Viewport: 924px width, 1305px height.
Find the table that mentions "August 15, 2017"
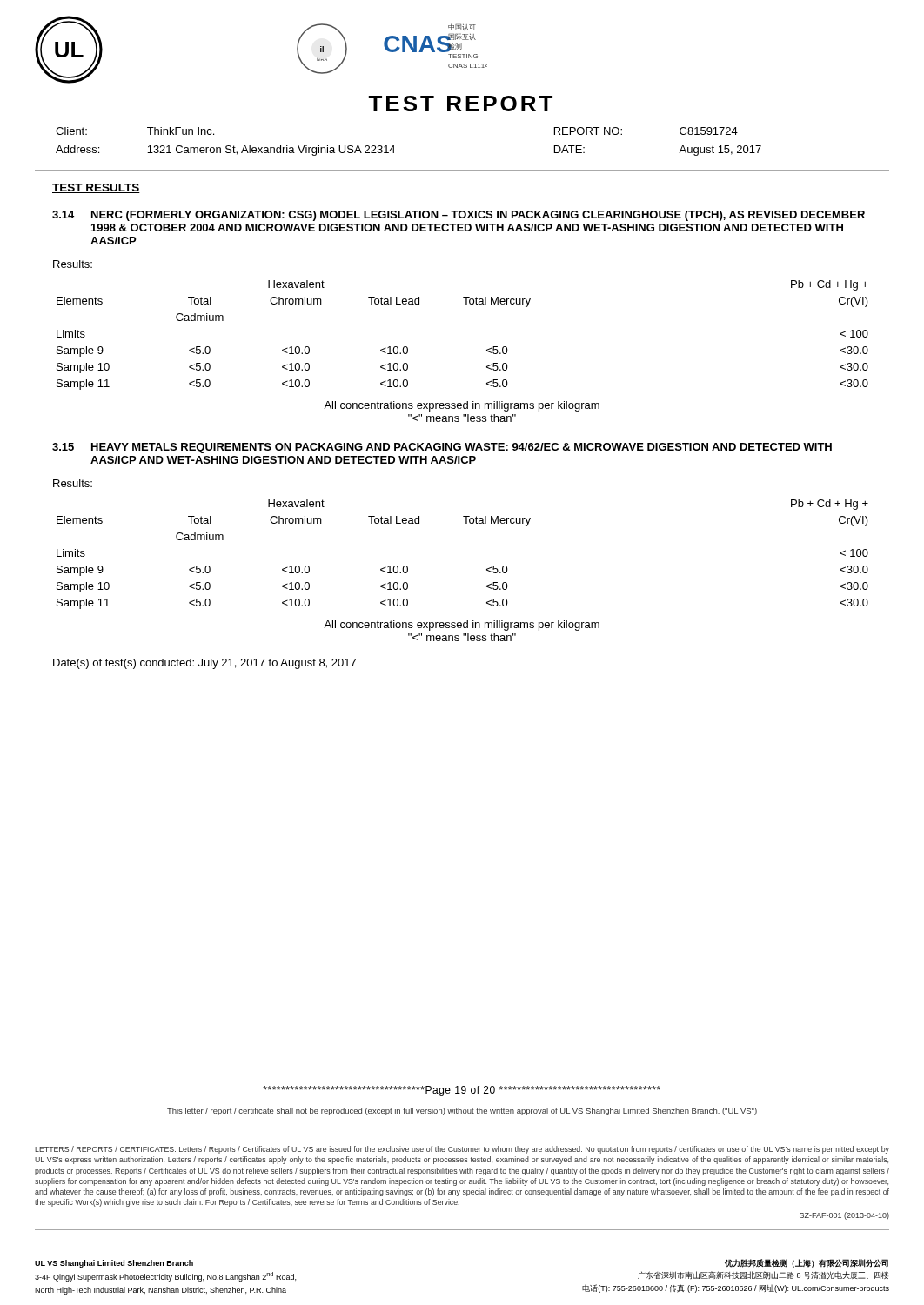(462, 140)
